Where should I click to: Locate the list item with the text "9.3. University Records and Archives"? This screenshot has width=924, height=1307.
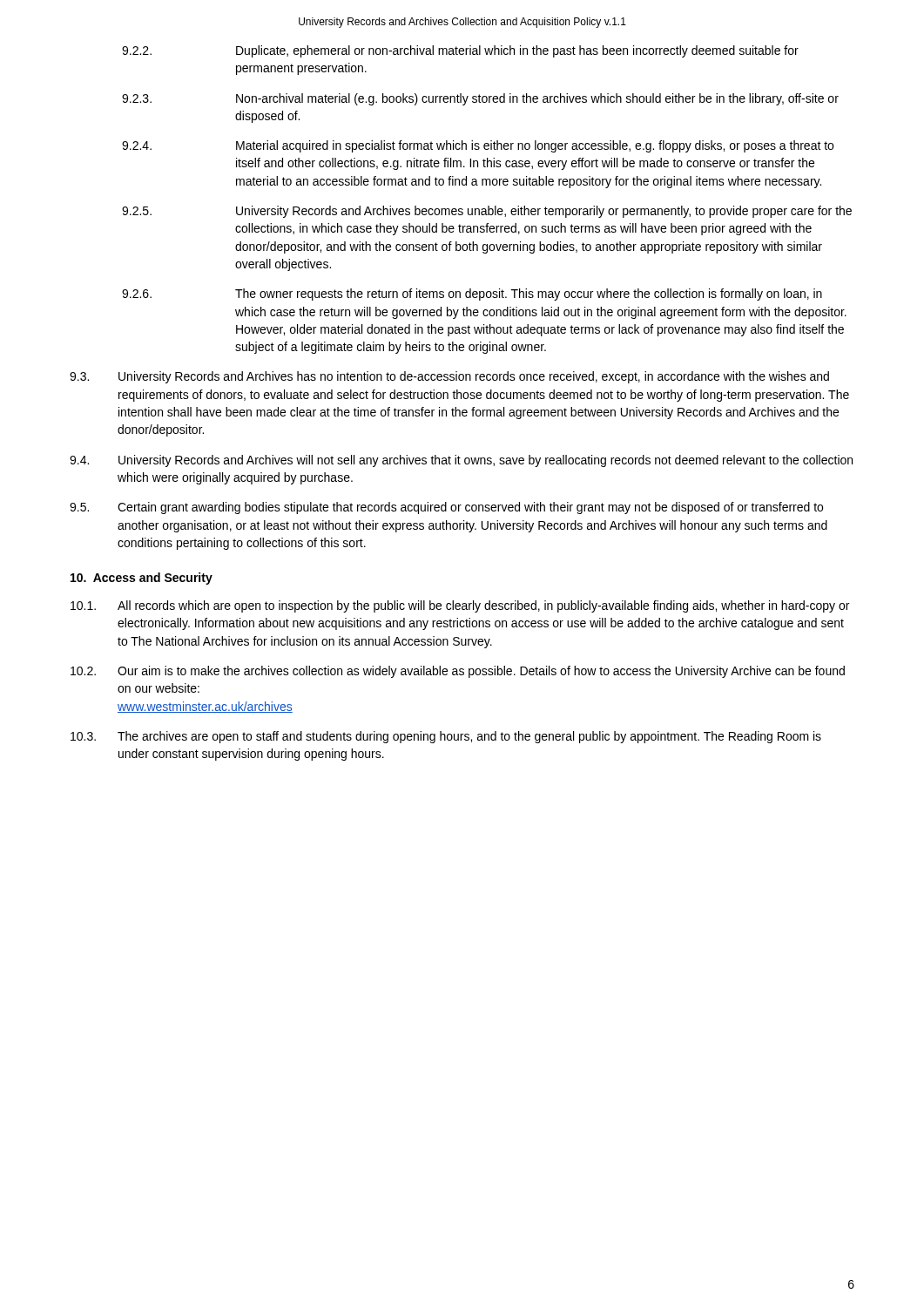pos(462,403)
